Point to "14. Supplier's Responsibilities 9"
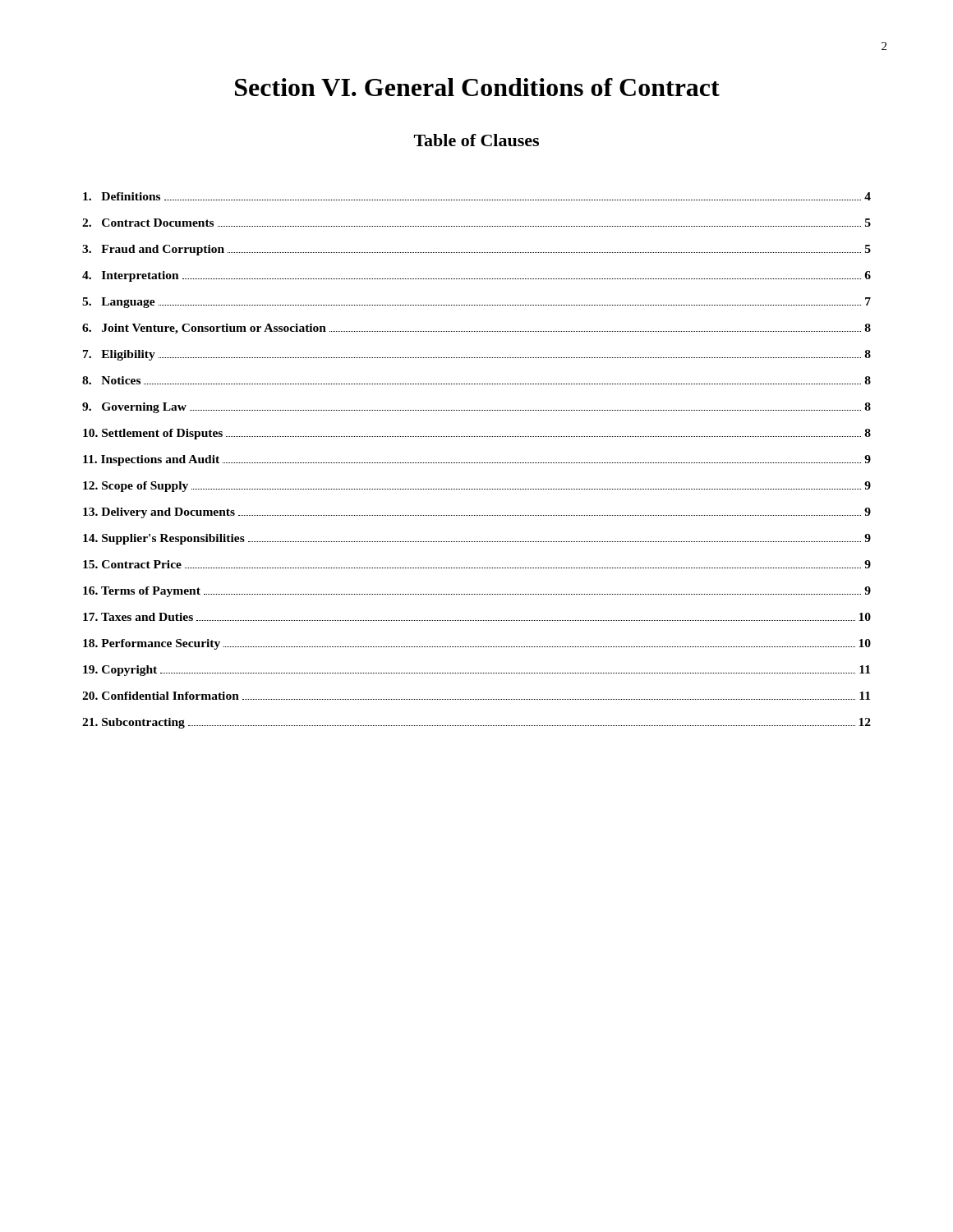The width and height of the screenshot is (953, 1232). pos(476,538)
